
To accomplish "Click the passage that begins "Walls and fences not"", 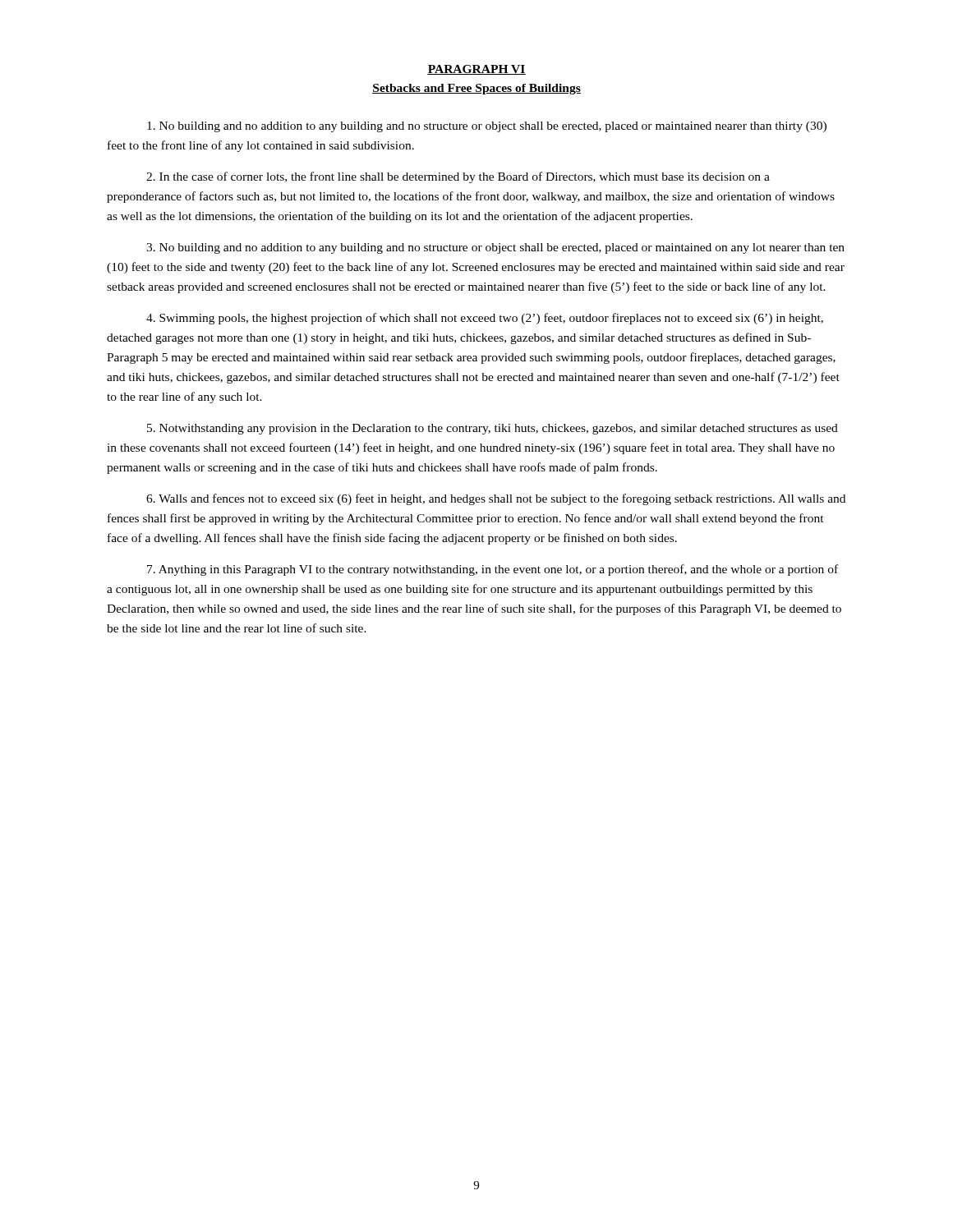I will click(476, 518).
